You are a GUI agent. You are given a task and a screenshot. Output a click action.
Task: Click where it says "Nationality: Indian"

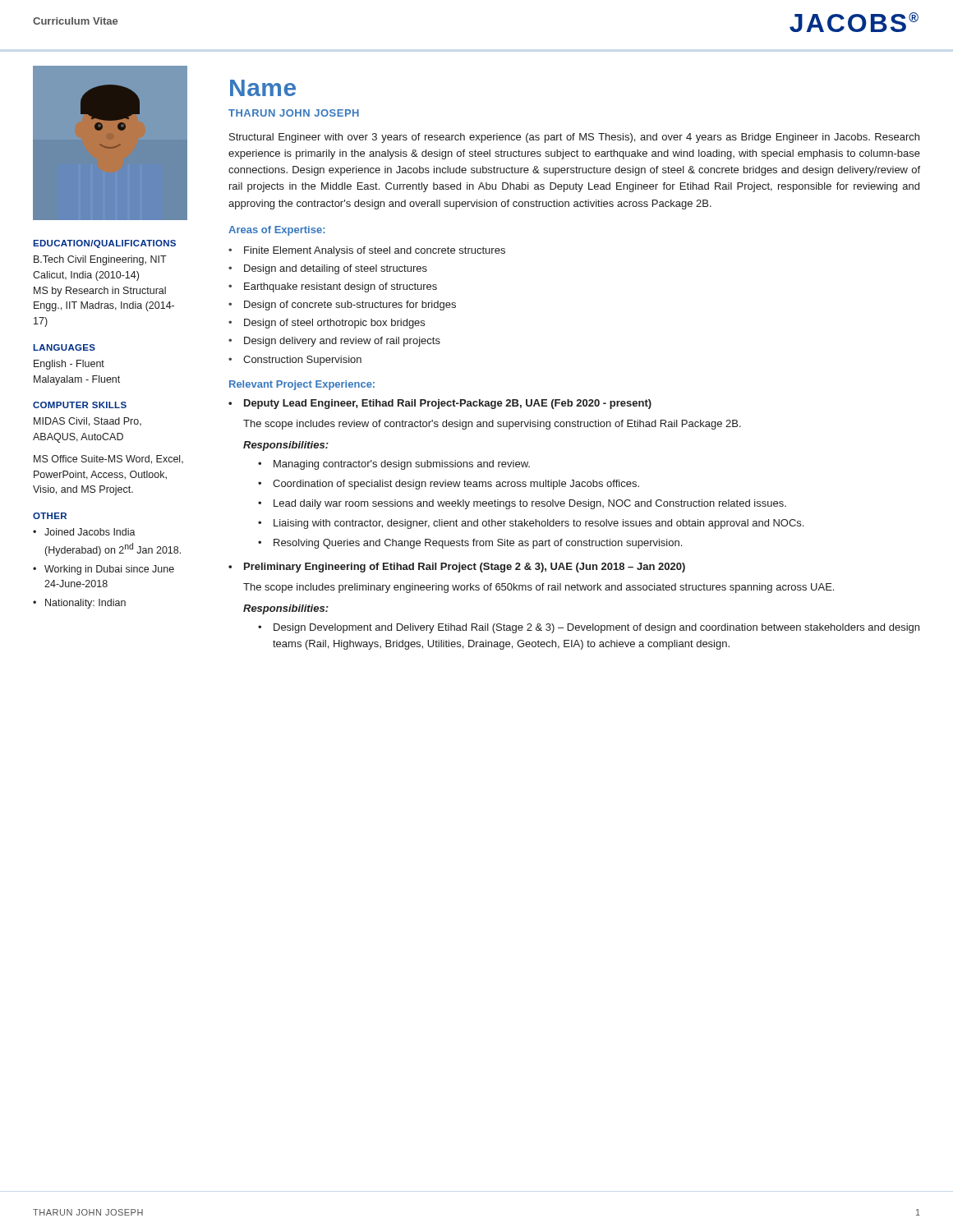[85, 603]
